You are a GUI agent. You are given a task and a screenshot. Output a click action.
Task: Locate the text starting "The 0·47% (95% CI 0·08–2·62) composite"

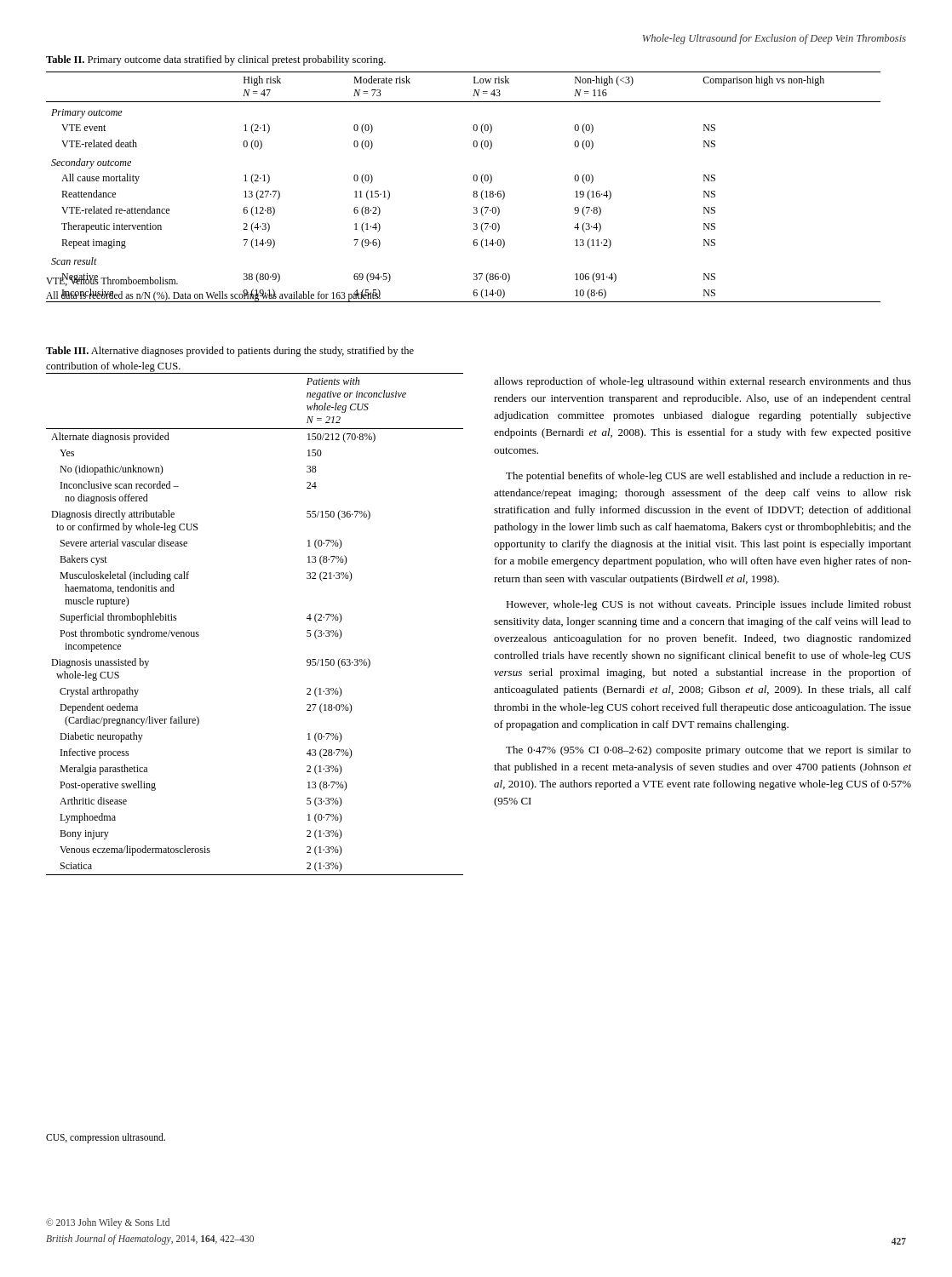pos(703,775)
